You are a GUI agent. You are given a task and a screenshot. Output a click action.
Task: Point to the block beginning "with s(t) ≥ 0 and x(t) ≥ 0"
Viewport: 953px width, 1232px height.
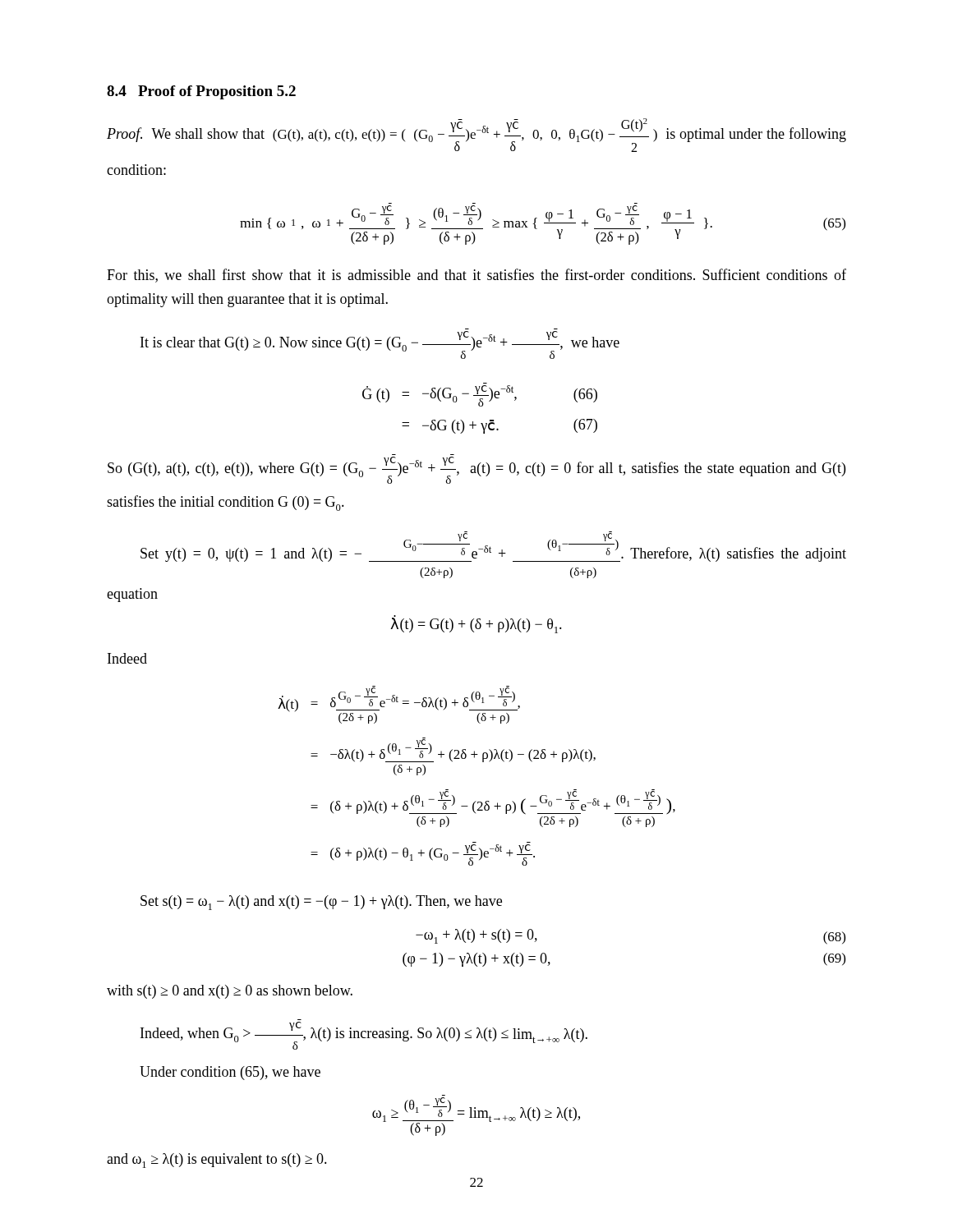pos(230,990)
